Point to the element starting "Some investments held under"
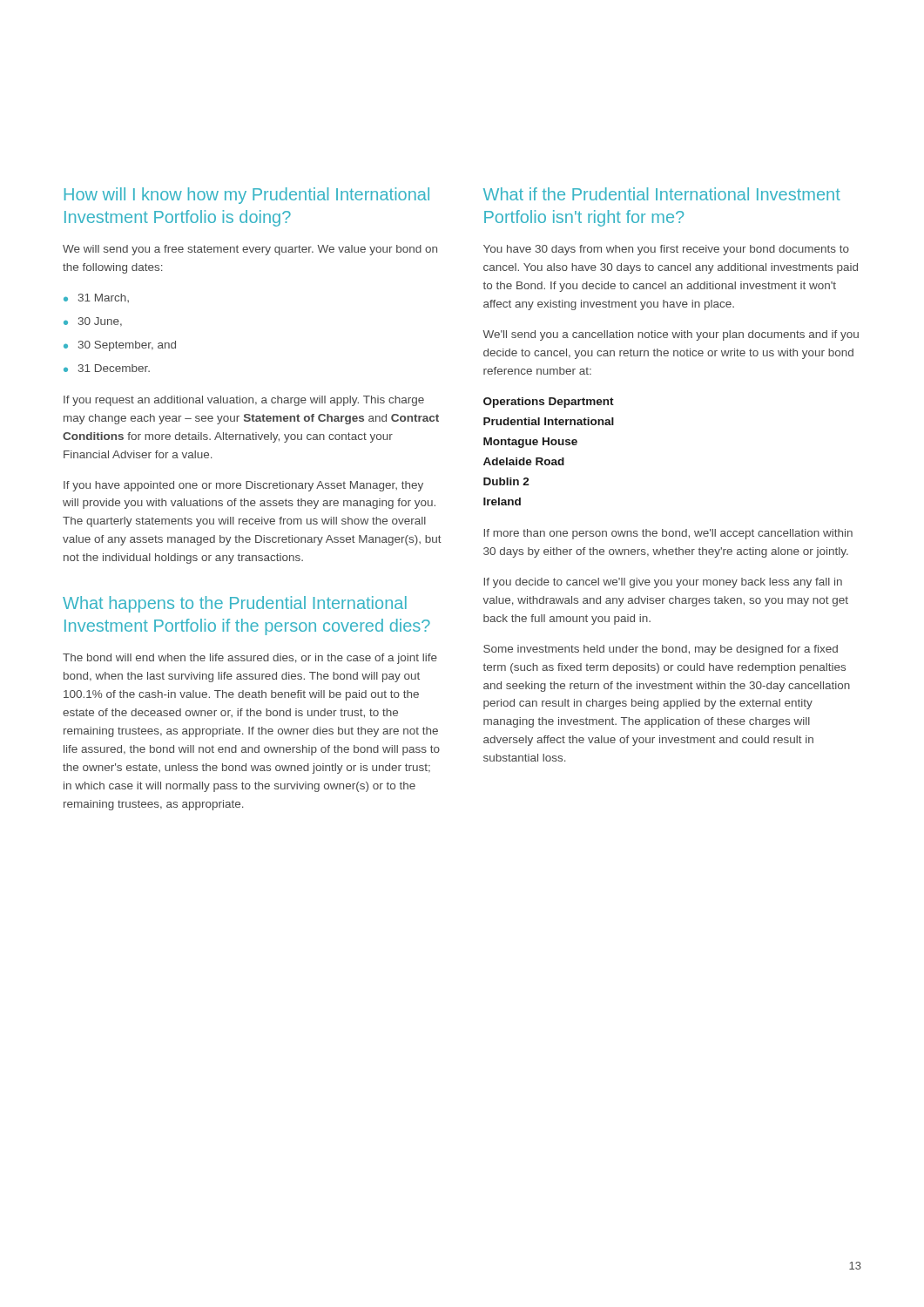This screenshot has width=924, height=1307. (672, 704)
